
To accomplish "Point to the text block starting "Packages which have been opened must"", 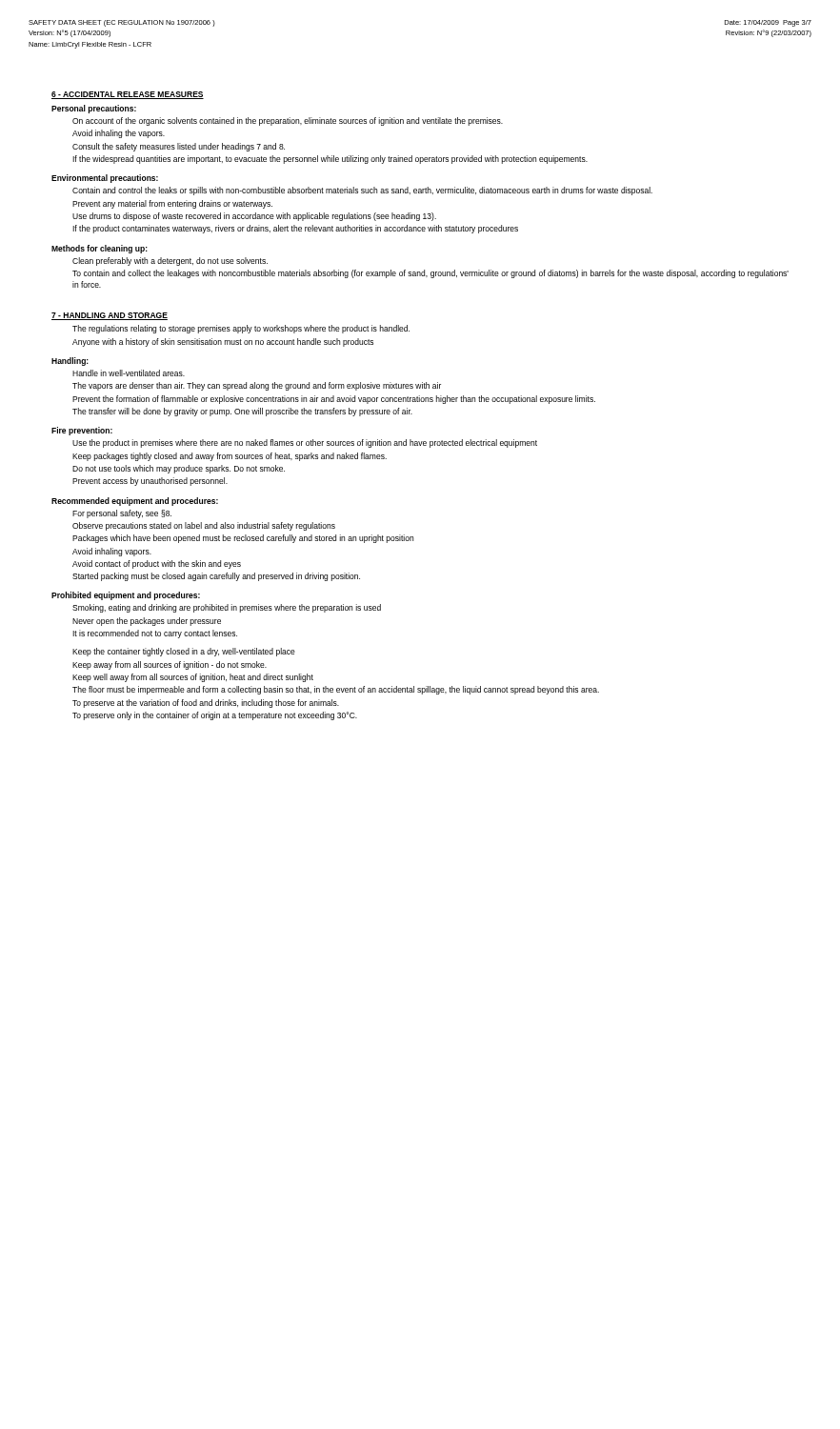I will (243, 538).
